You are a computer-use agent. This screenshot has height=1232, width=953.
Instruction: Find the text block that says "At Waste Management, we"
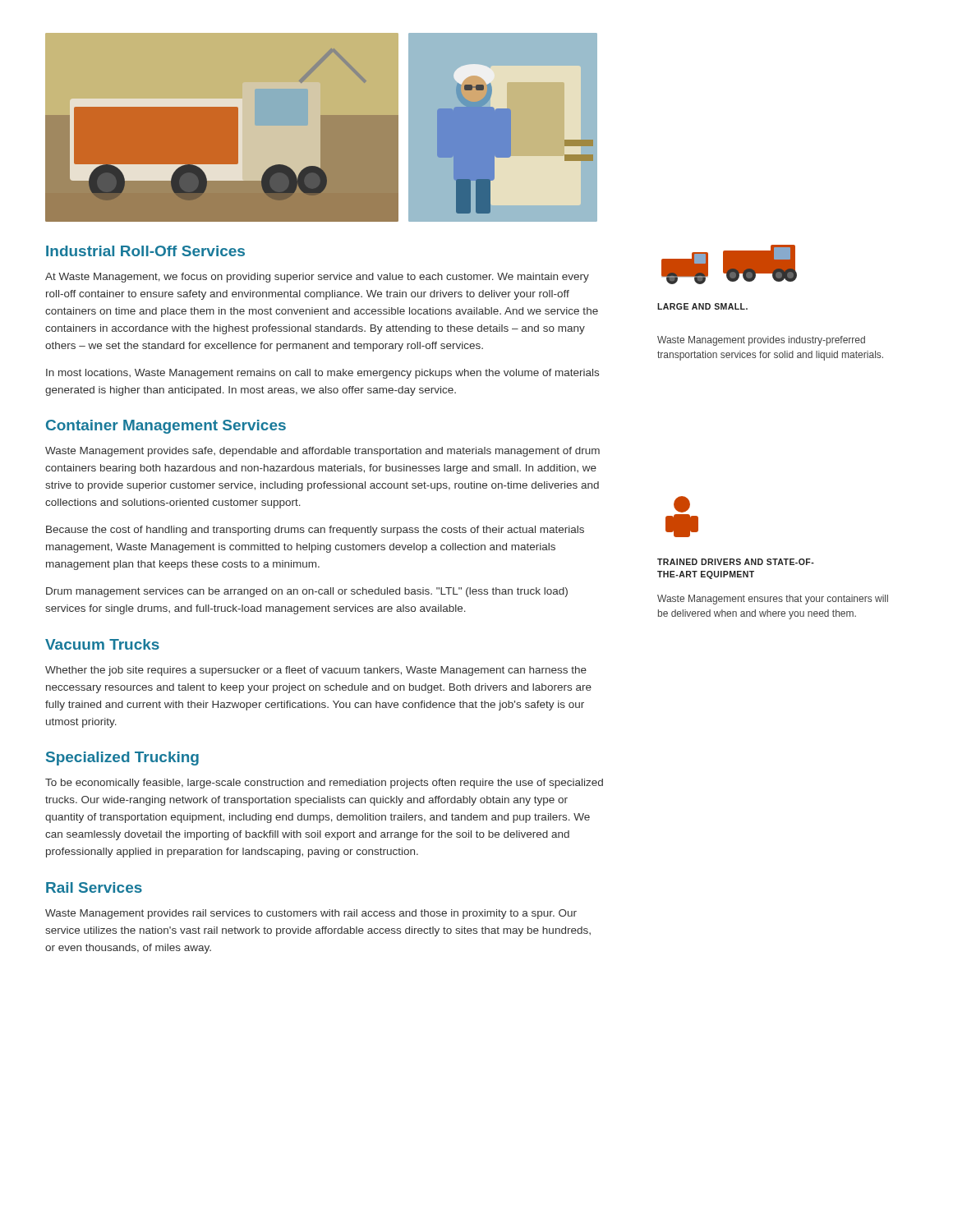click(x=324, y=334)
